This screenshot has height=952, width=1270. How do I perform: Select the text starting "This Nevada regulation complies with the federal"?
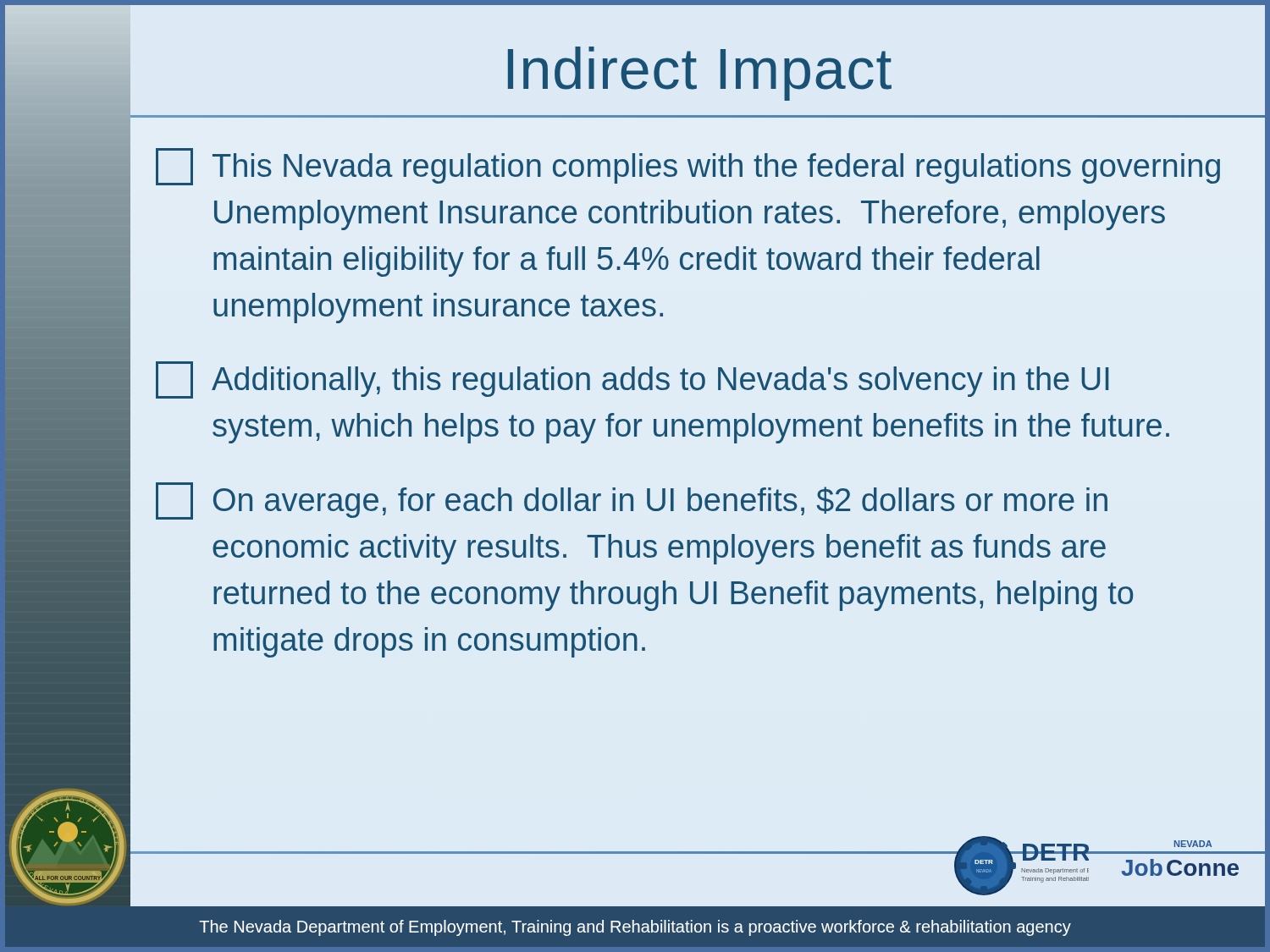689,236
